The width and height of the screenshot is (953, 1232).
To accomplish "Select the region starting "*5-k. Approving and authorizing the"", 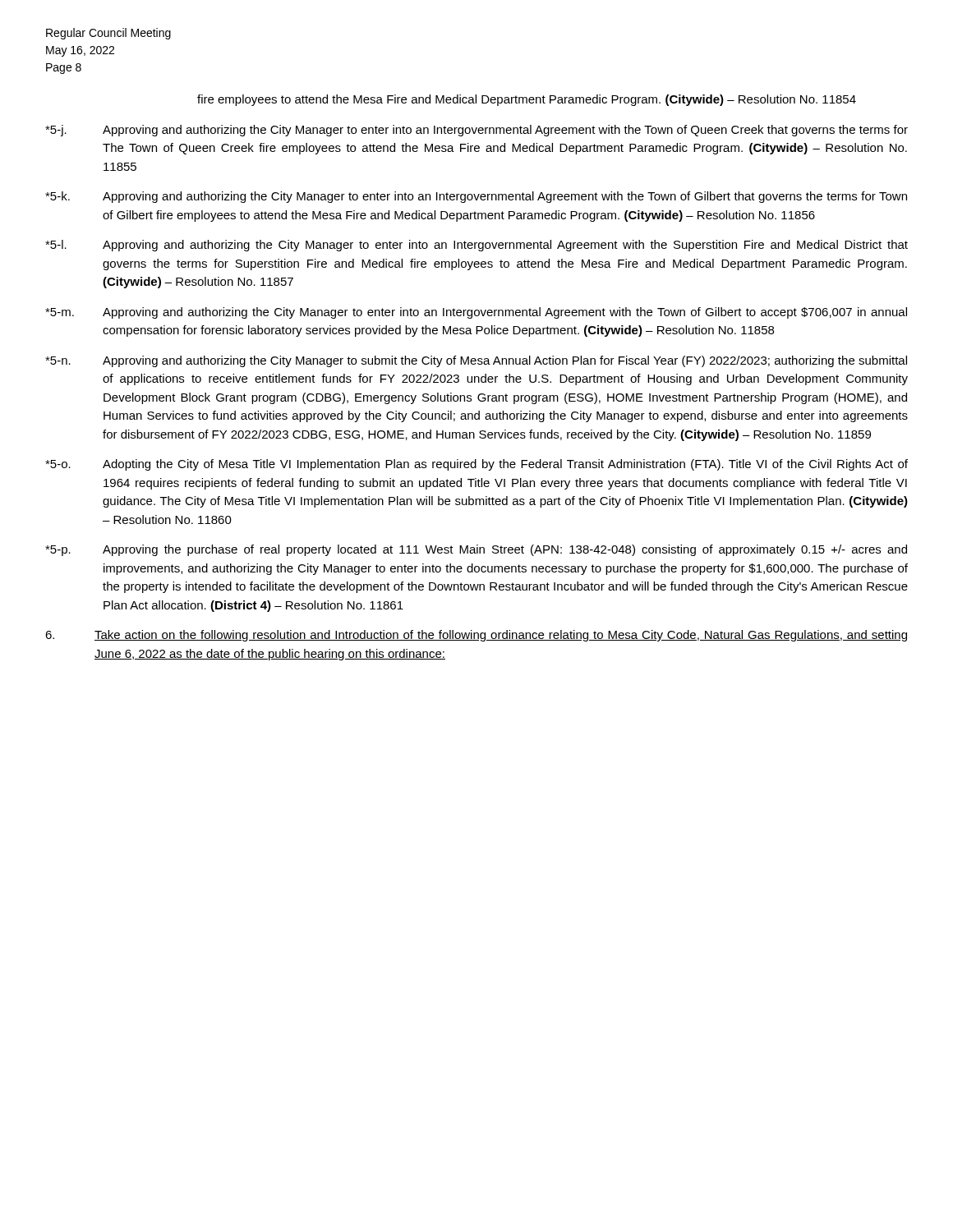I will pyautogui.click(x=476, y=206).
